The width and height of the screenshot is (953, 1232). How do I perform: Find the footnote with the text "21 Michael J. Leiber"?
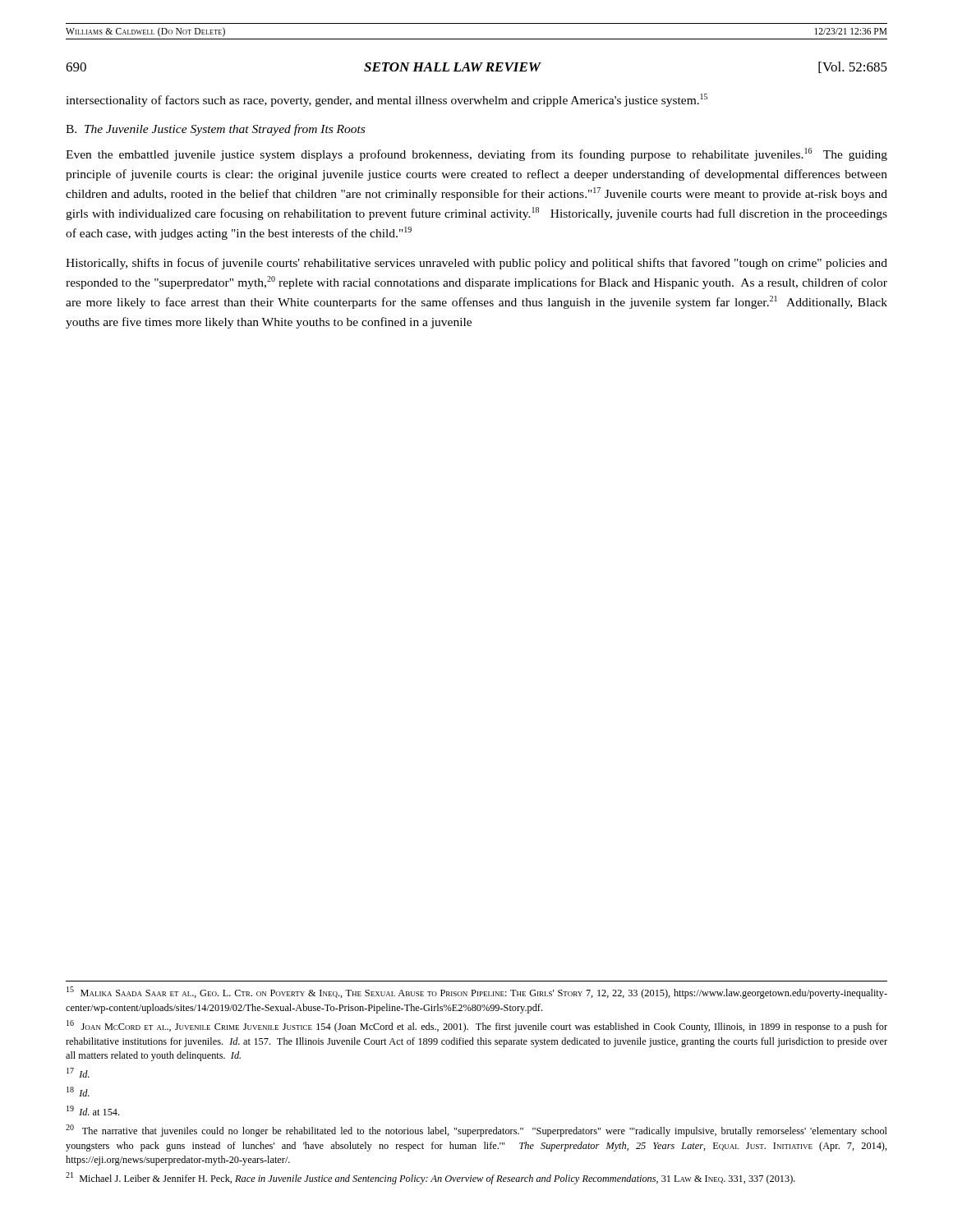pyautogui.click(x=431, y=1178)
